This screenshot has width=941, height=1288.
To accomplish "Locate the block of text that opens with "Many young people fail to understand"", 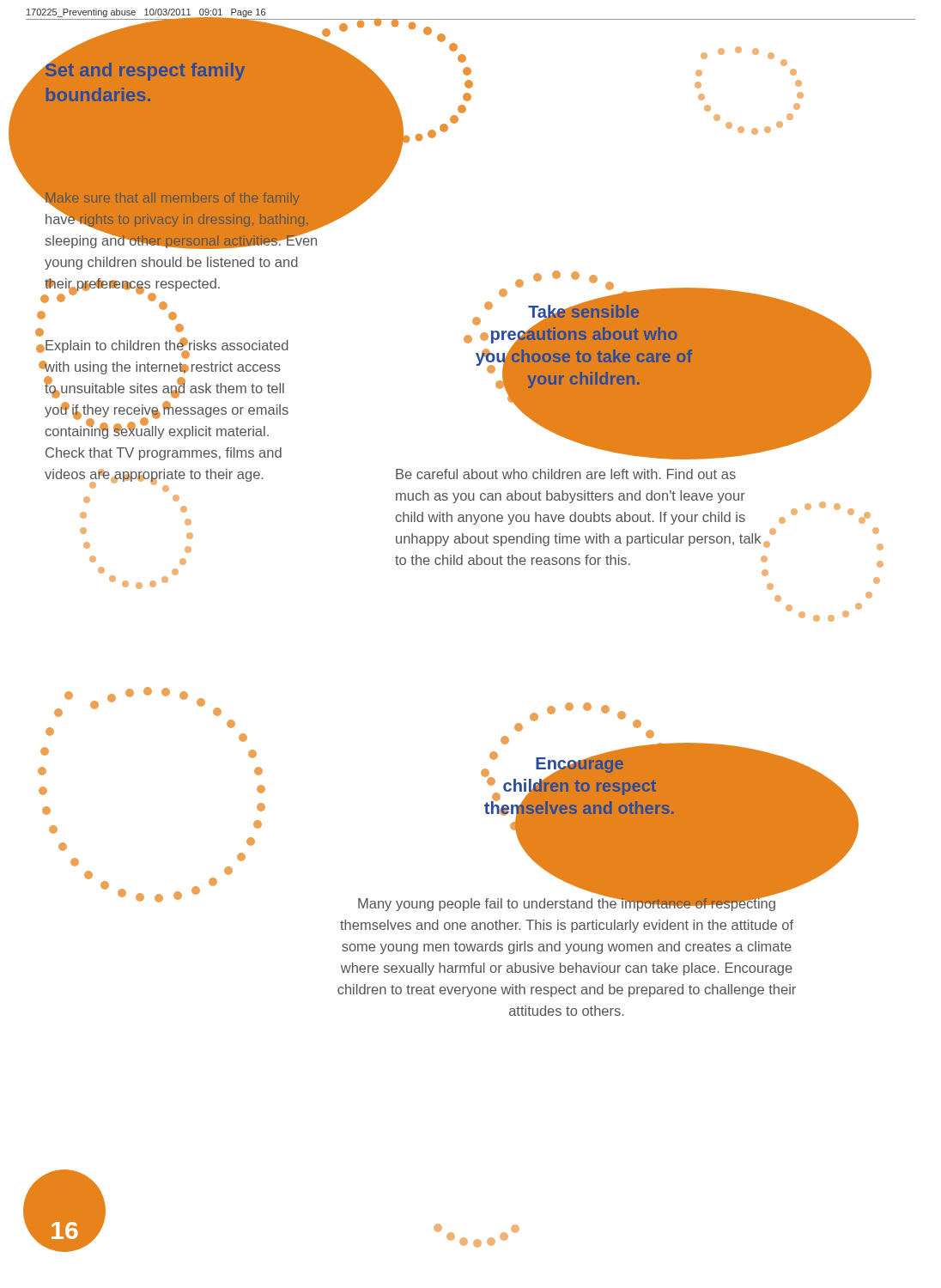I will tap(567, 957).
